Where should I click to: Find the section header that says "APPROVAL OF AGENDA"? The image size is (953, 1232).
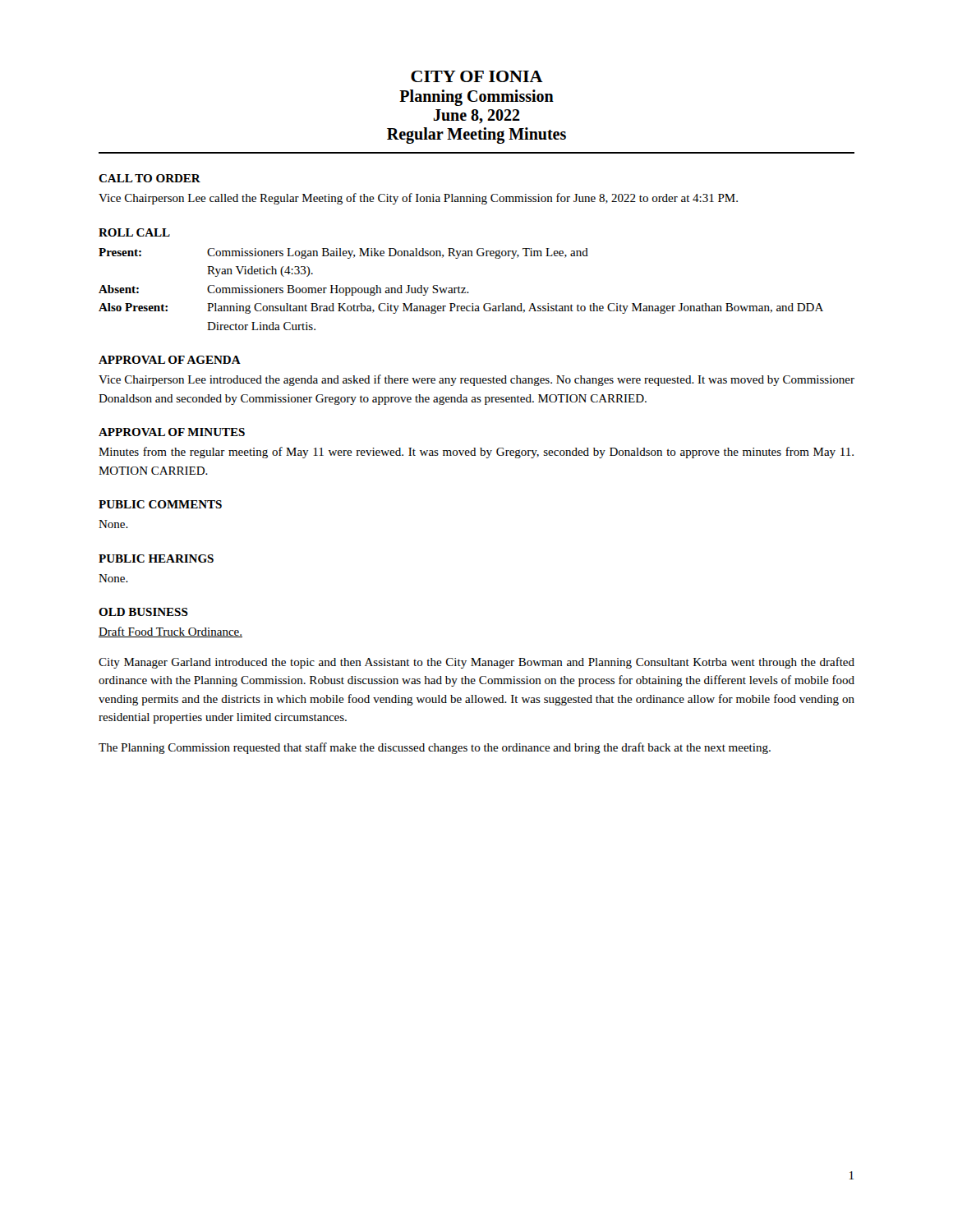point(169,360)
